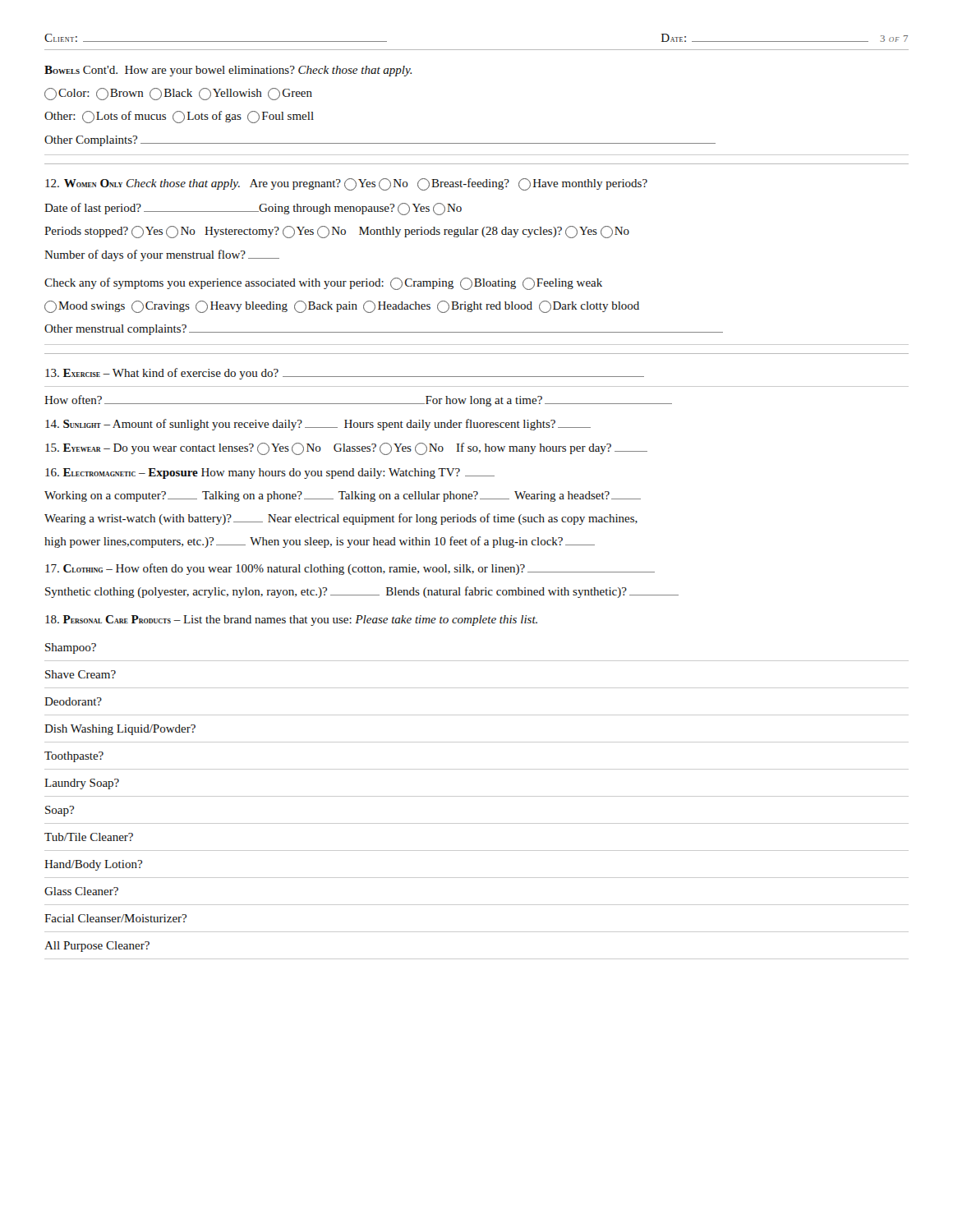Select the region starting "Glass Cleaner?"
This screenshot has height=1232, width=953.
(x=82, y=891)
